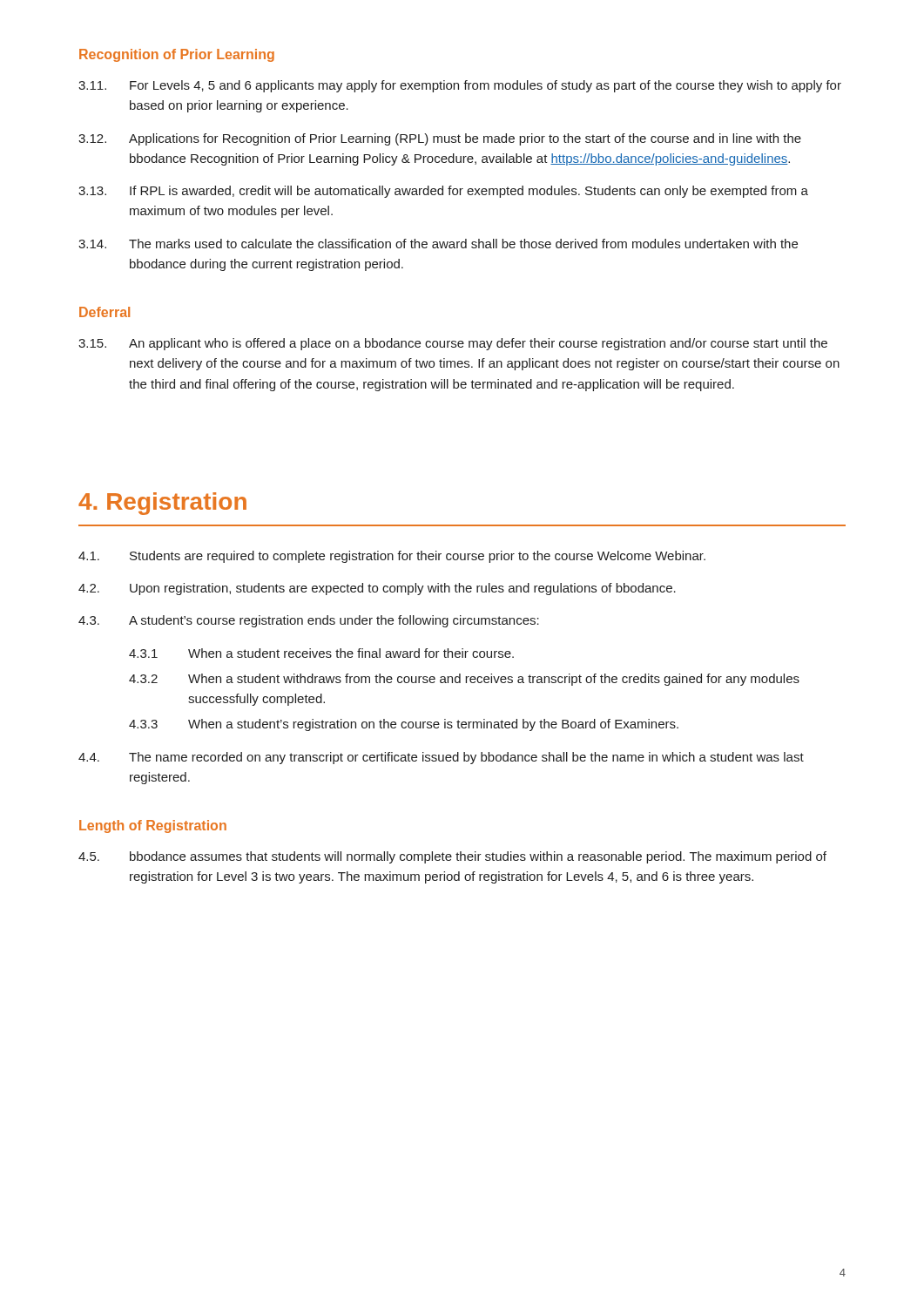Image resolution: width=924 pixels, height=1307 pixels.
Task: Click on the list item containing "4.3.3 When a student’s registration"
Action: (x=487, y=724)
